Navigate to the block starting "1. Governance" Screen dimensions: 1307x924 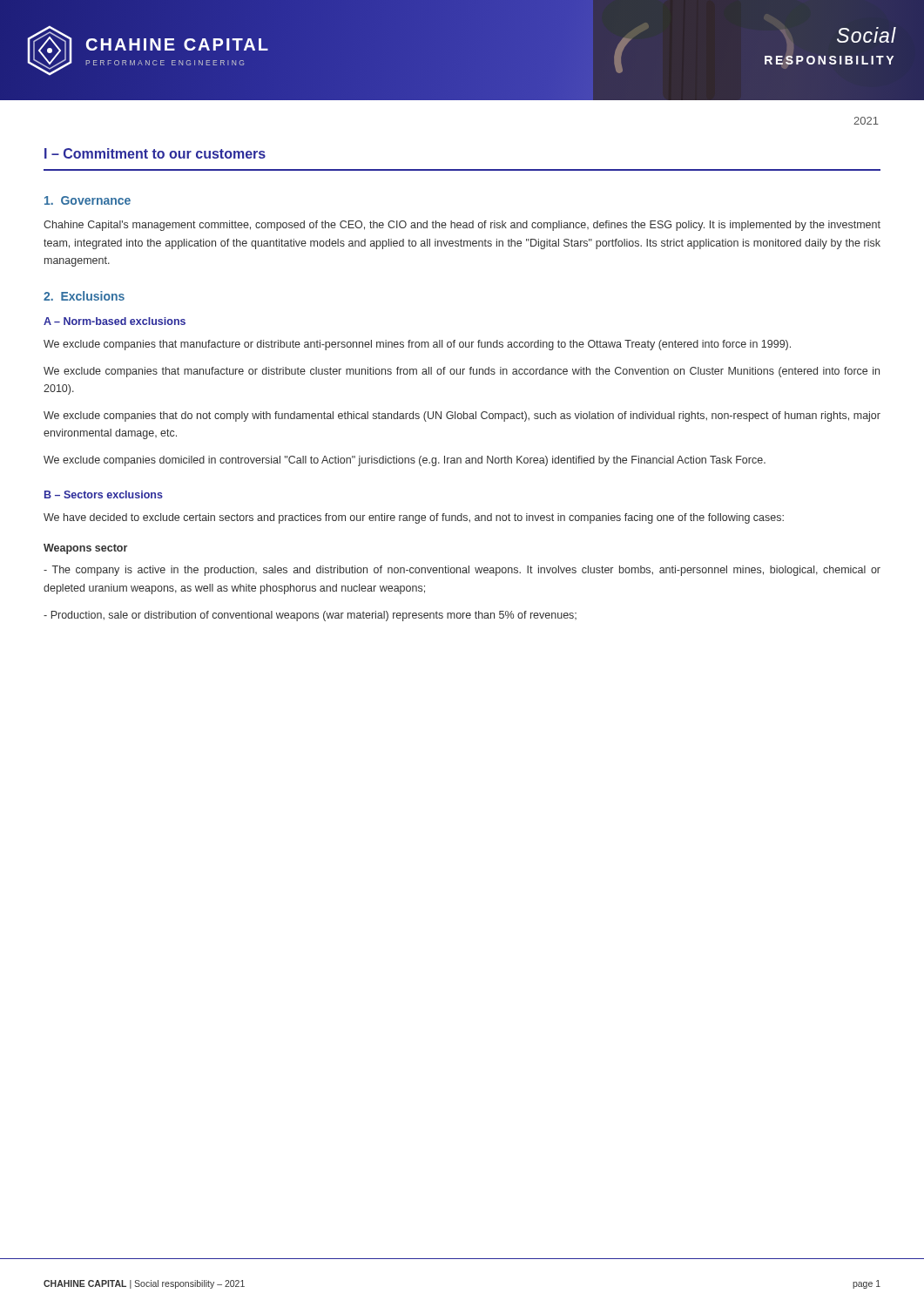pyautogui.click(x=87, y=200)
